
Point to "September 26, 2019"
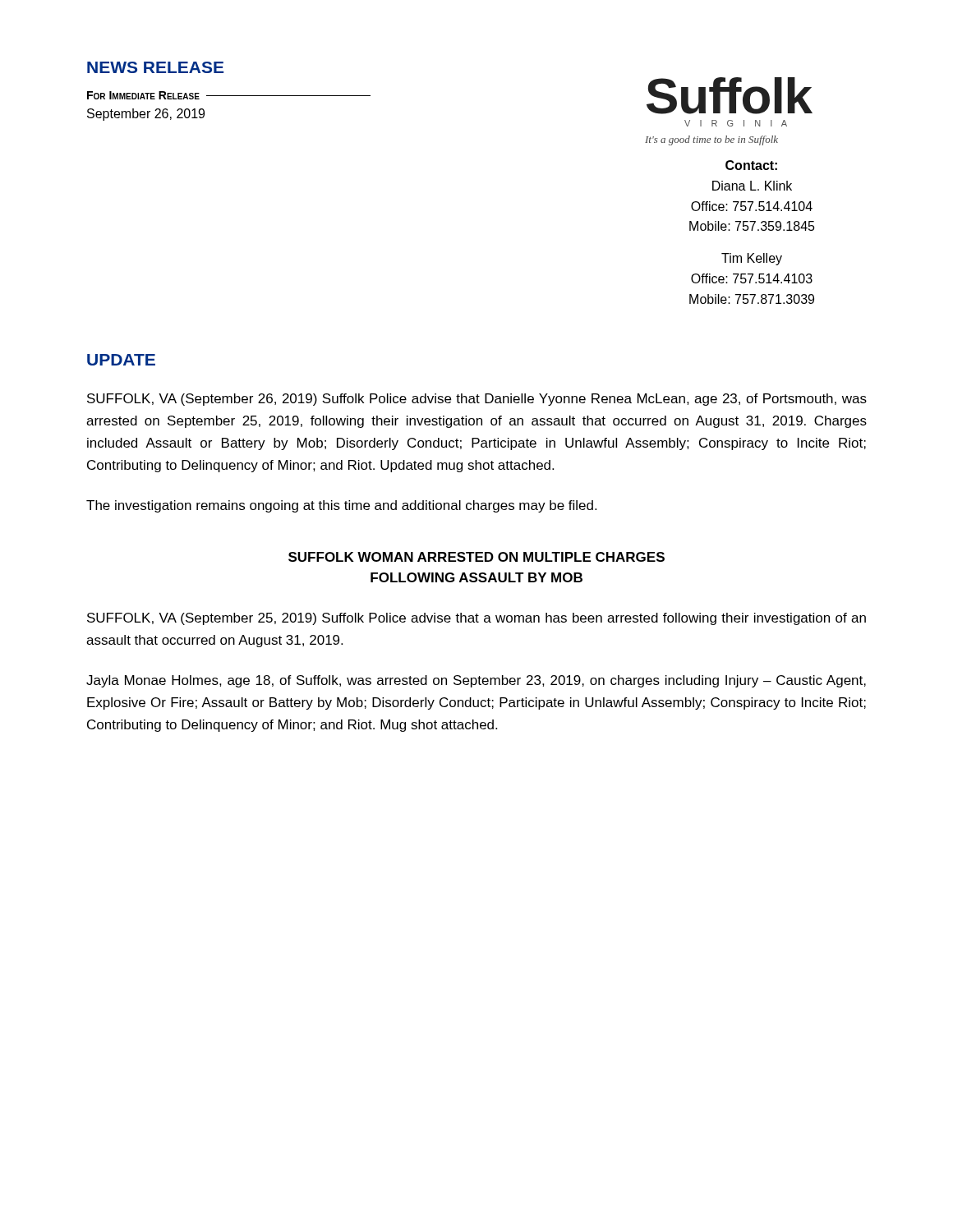point(146,114)
